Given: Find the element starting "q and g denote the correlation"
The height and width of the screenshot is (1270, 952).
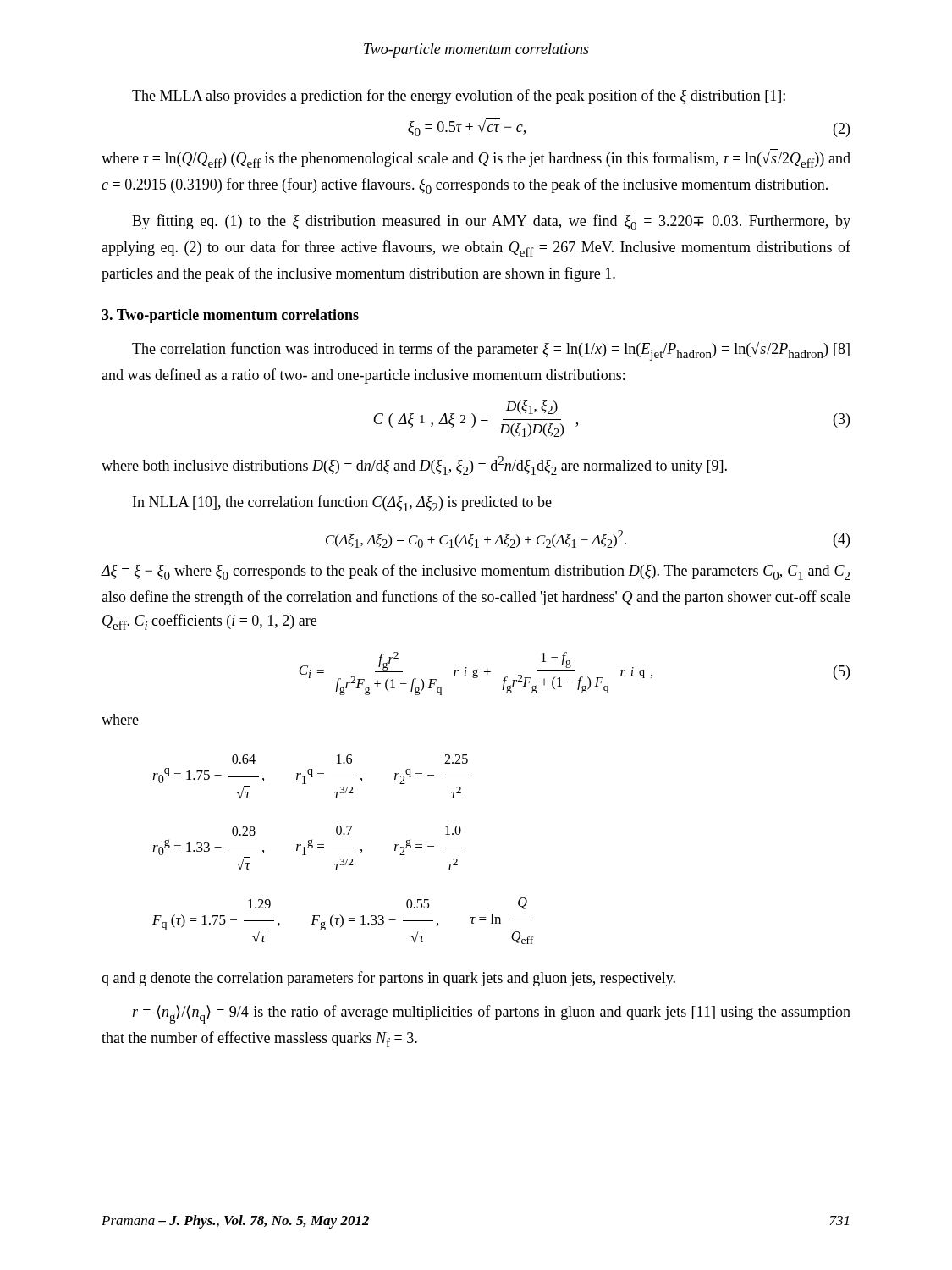Looking at the screenshot, I should [x=476, y=979].
